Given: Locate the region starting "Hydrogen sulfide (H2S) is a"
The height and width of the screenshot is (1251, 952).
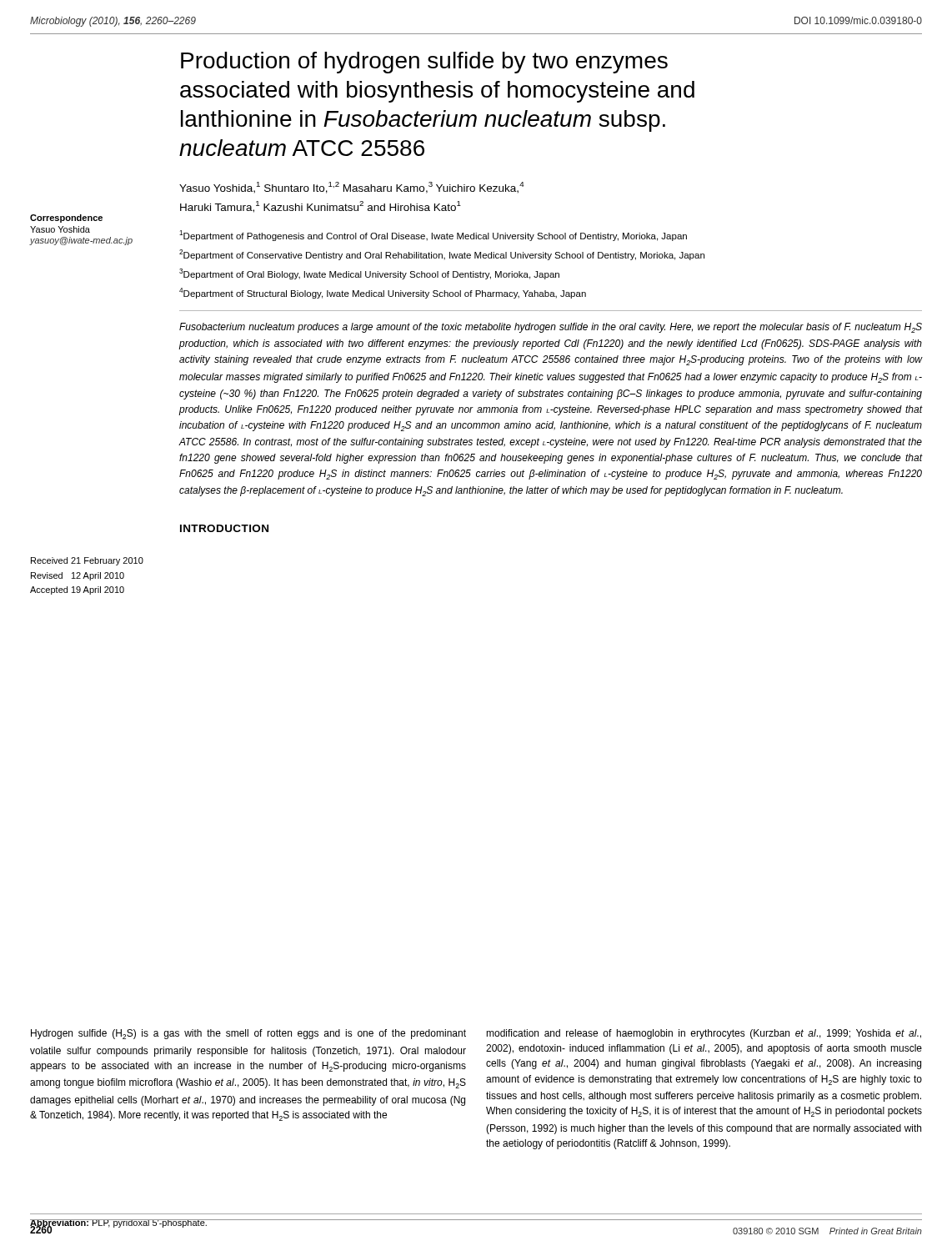Looking at the screenshot, I should (248, 1075).
